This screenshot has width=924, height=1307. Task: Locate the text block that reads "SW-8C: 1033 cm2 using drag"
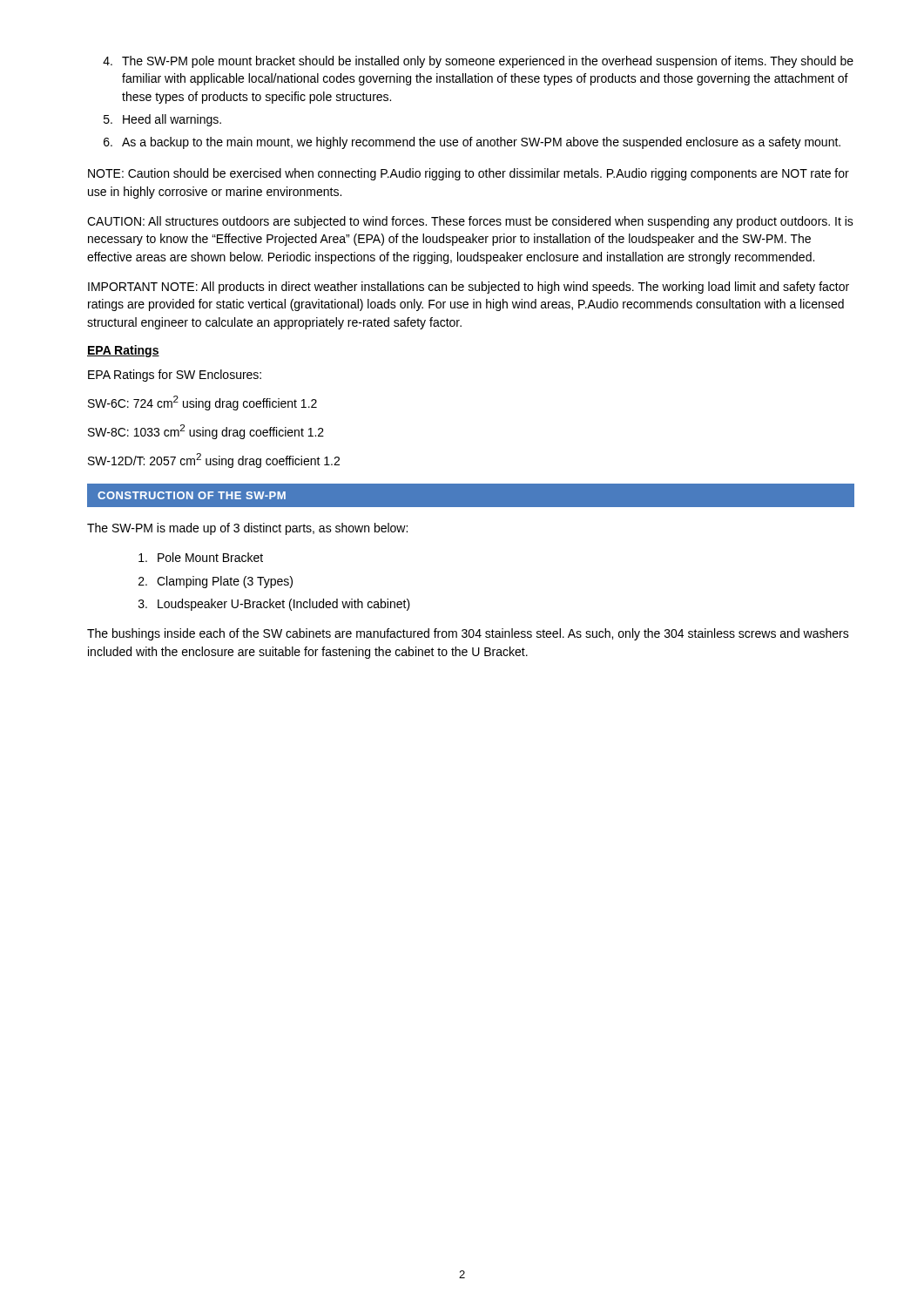coord(206,430)
